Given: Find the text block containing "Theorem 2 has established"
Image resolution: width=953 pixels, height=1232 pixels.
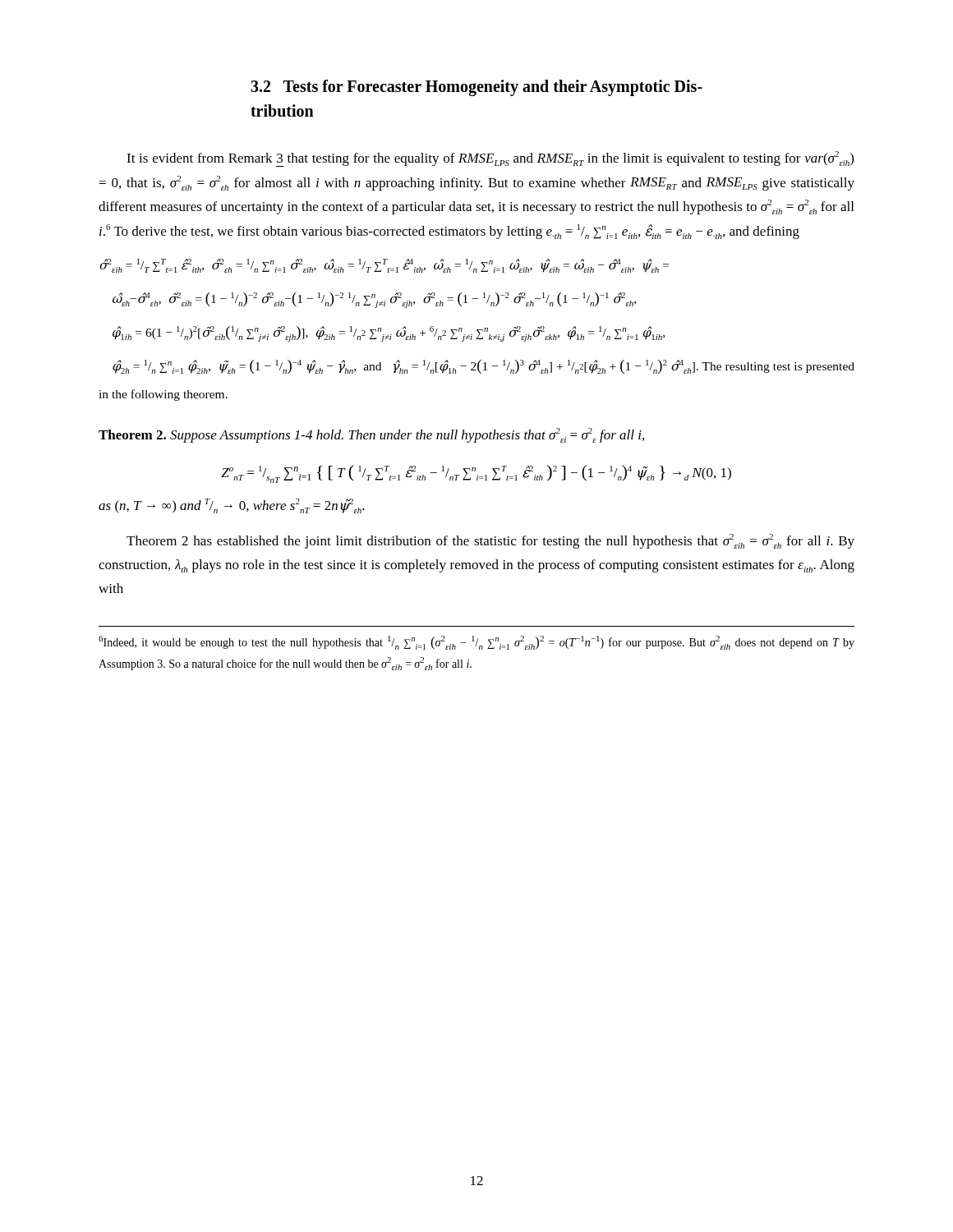Looking at the screenshot, I should tap(476, 564).
